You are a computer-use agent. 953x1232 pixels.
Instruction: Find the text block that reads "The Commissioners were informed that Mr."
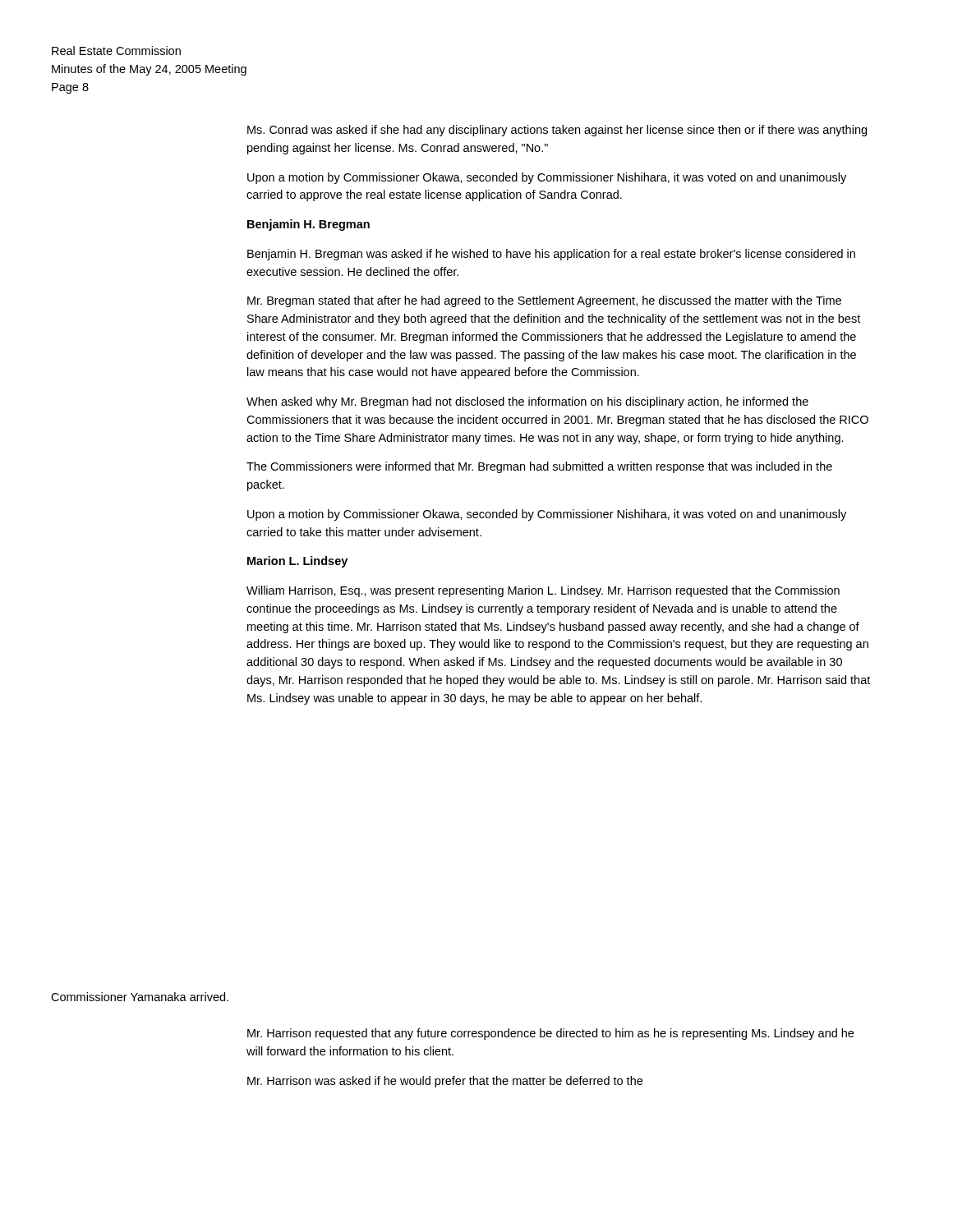(x=559, y=476)
